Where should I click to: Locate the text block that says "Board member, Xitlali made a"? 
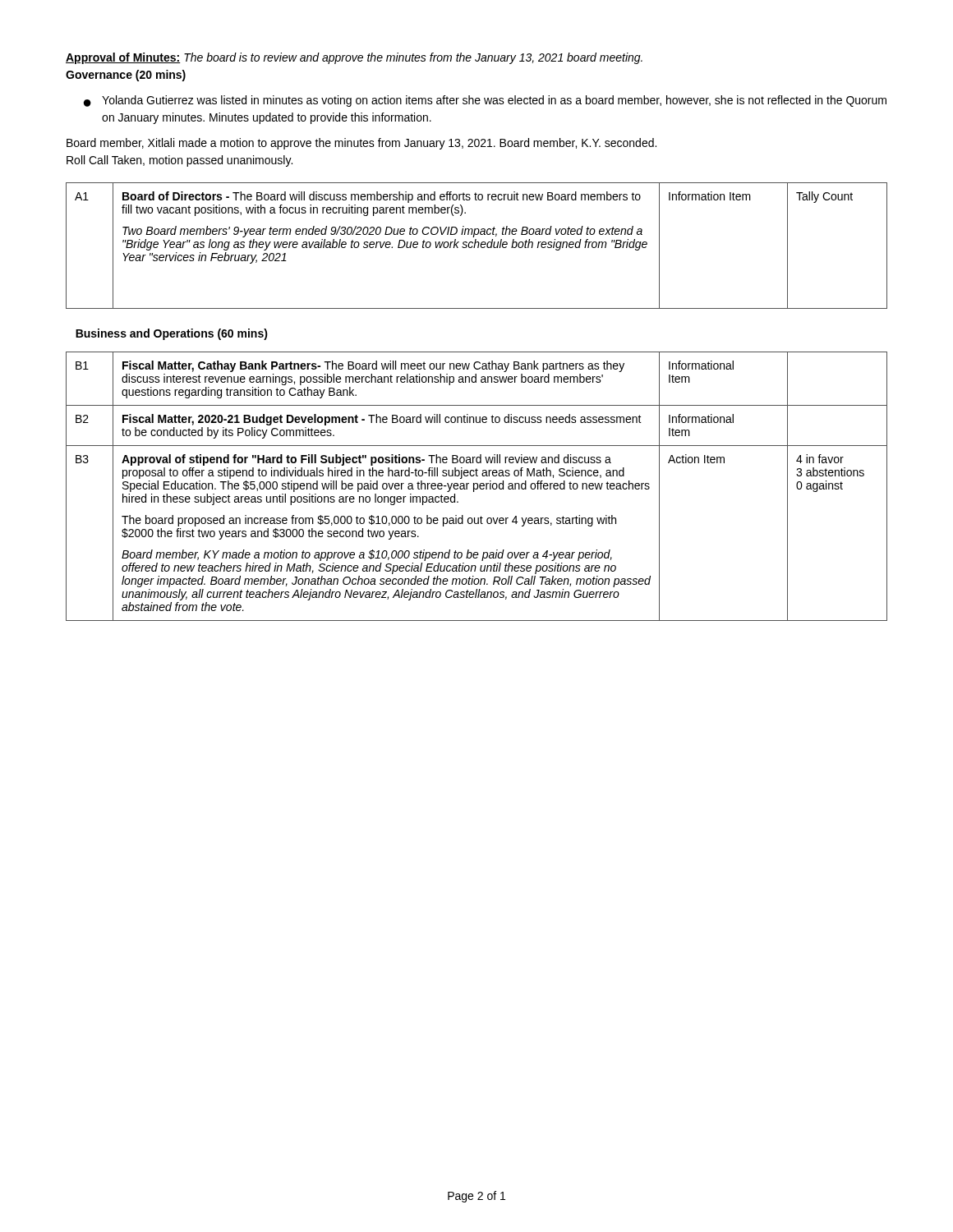pos(362,152)
